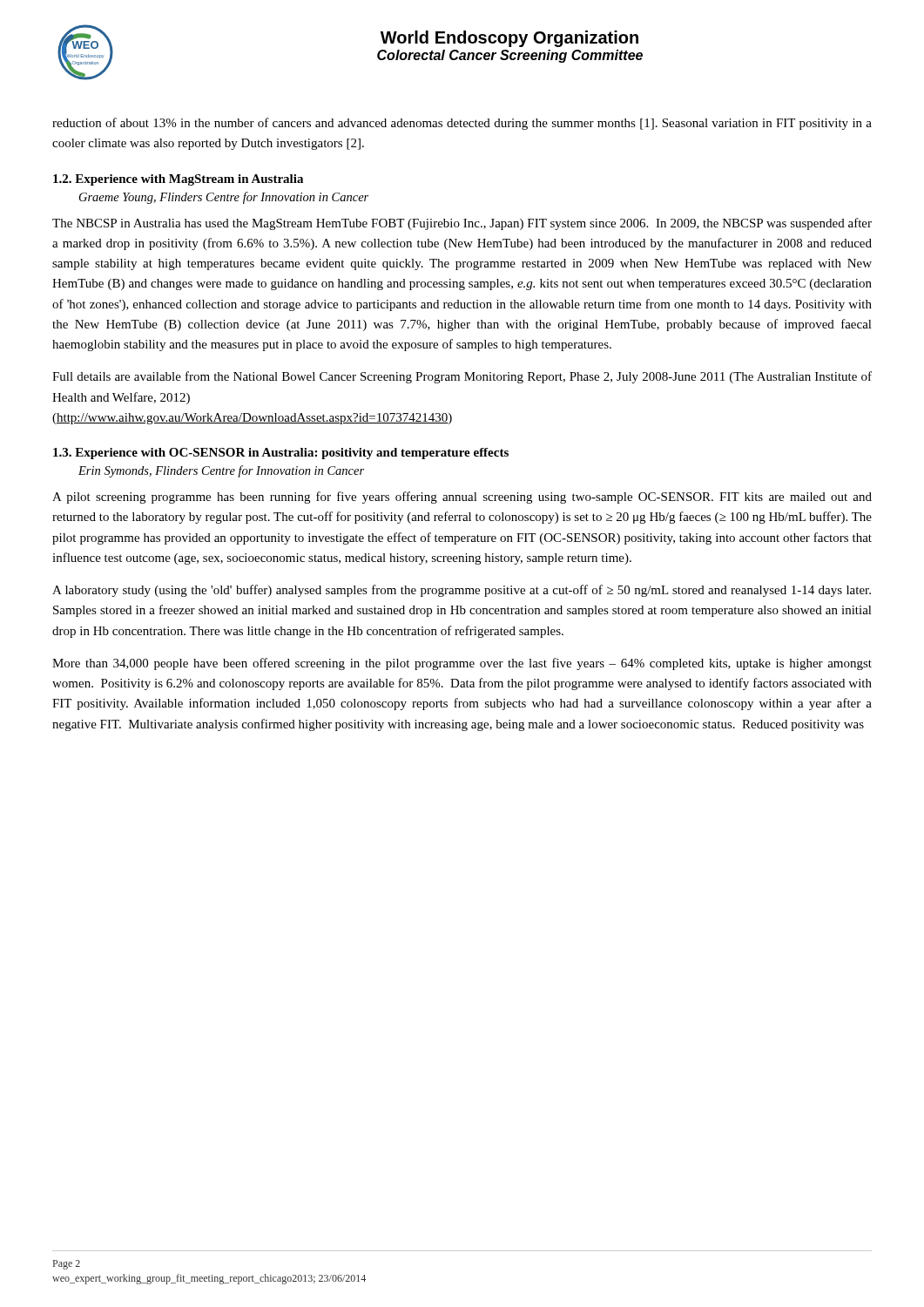Find the block on this page that starts "The NBCSP in Australia has"
The width and height of the screenshot is (924, 1307).
coord(462,283)
